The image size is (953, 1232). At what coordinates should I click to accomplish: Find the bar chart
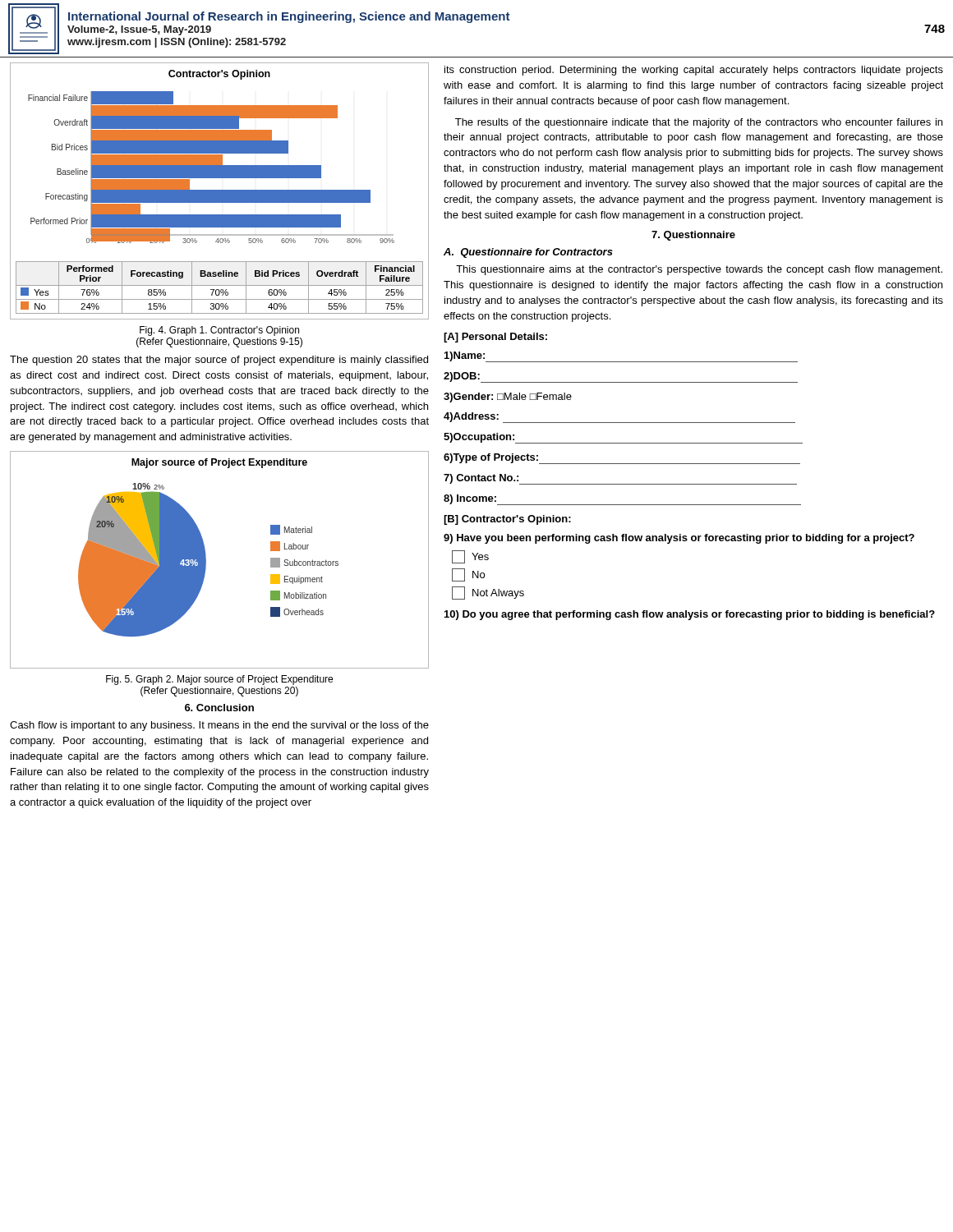219,191
